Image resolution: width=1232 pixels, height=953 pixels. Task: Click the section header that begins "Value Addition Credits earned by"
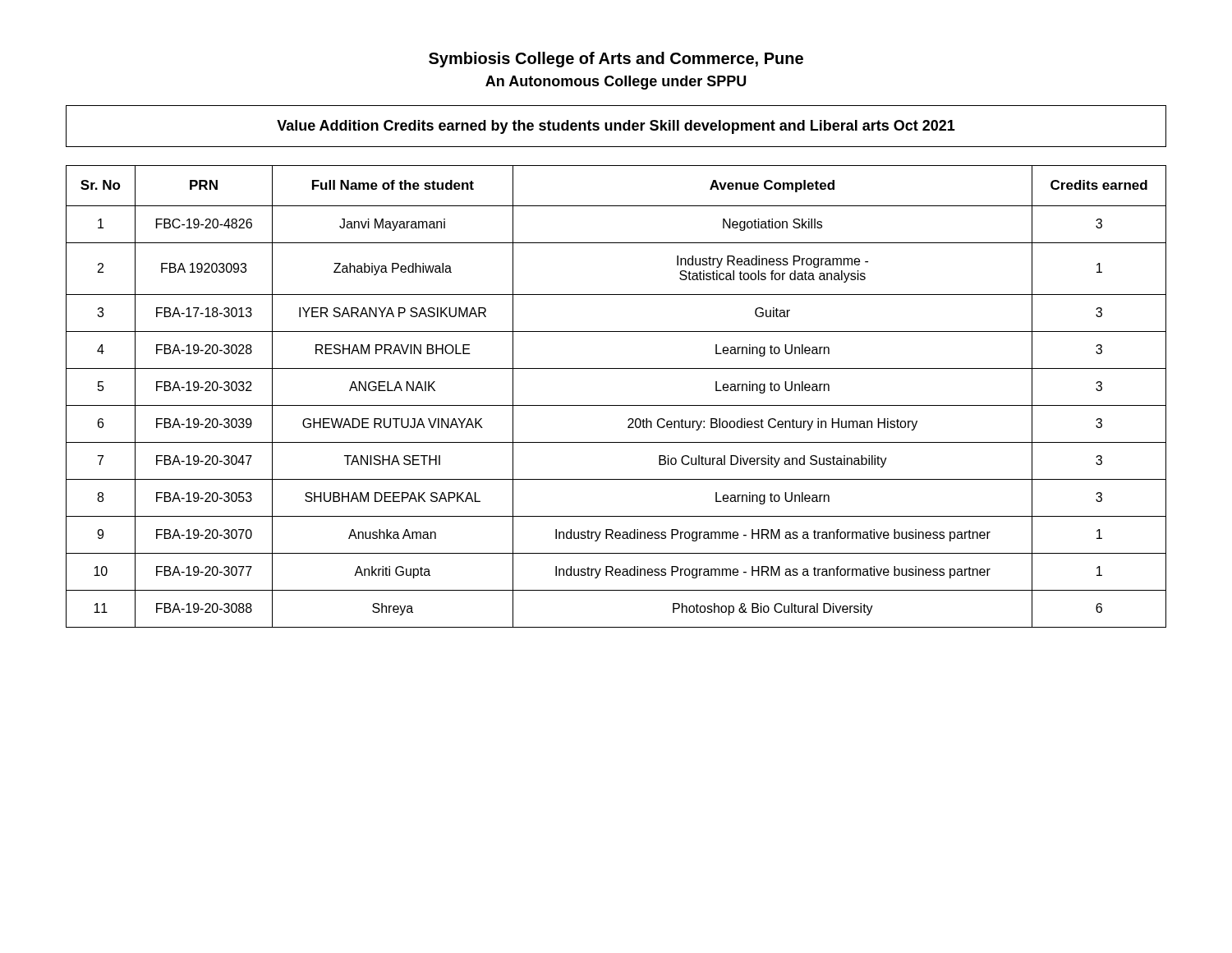pyautogui.click(x=616, y=126)
